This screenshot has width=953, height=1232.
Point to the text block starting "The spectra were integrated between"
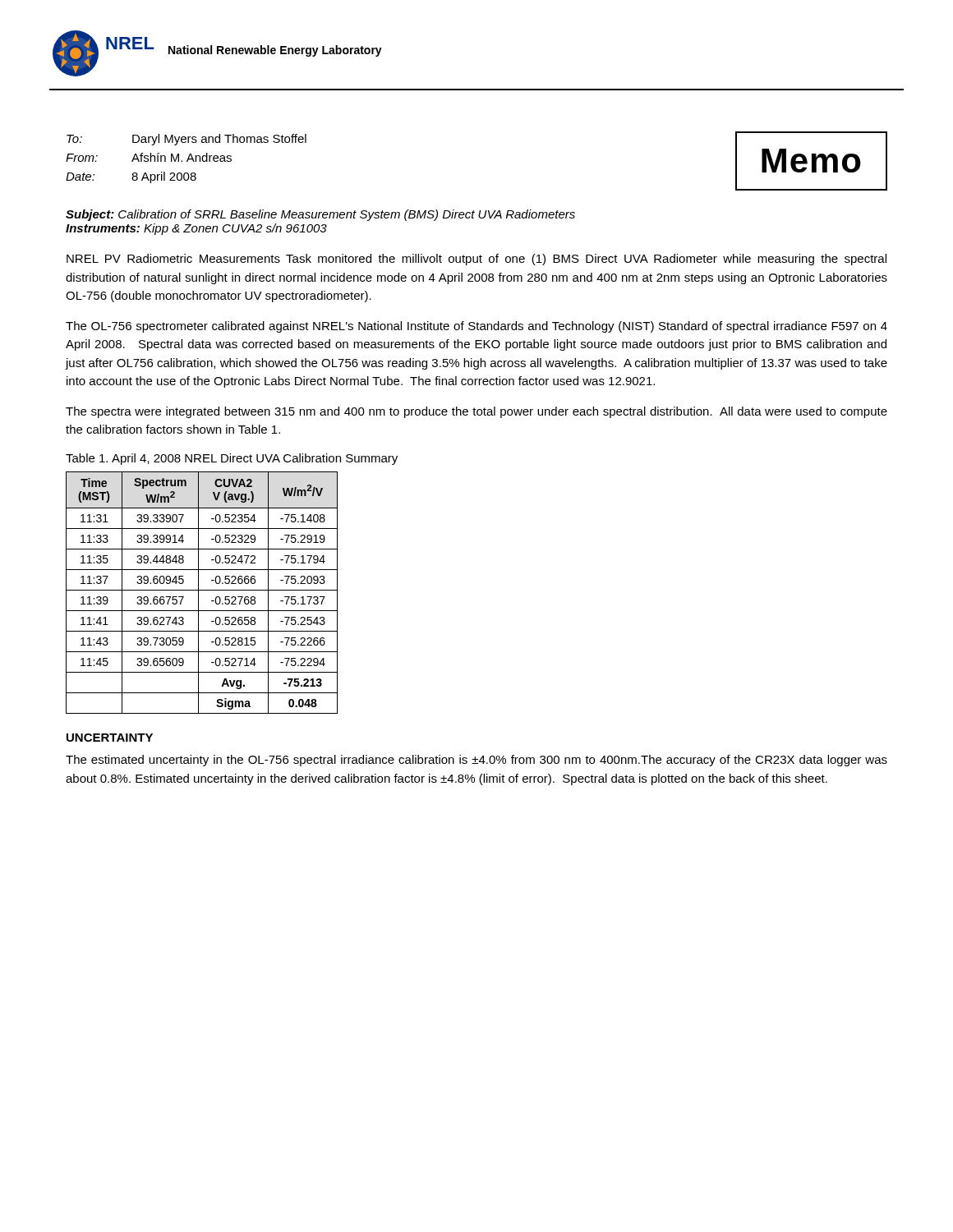point(476,420)
